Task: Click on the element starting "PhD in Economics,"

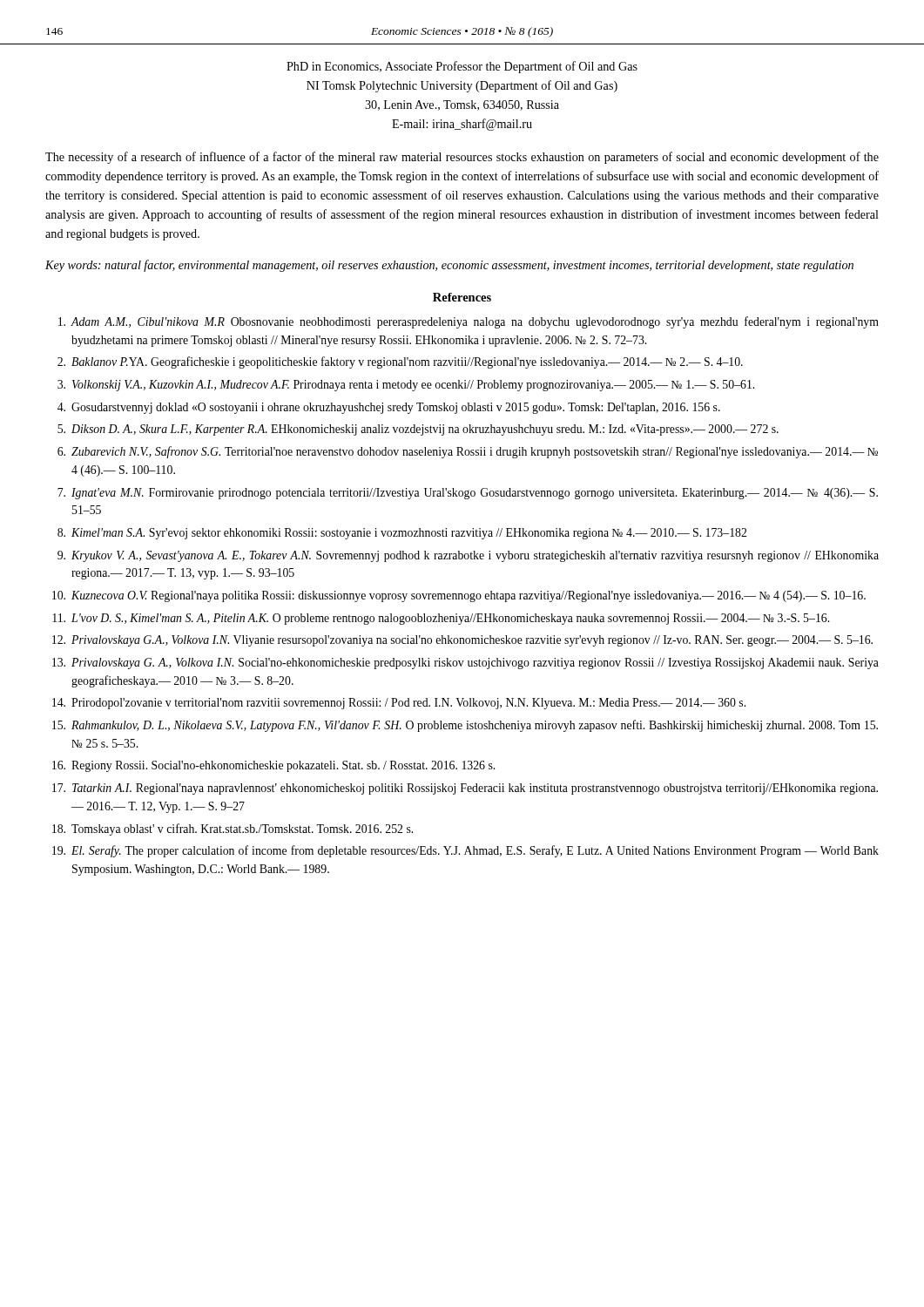Action: pos(462,95)
